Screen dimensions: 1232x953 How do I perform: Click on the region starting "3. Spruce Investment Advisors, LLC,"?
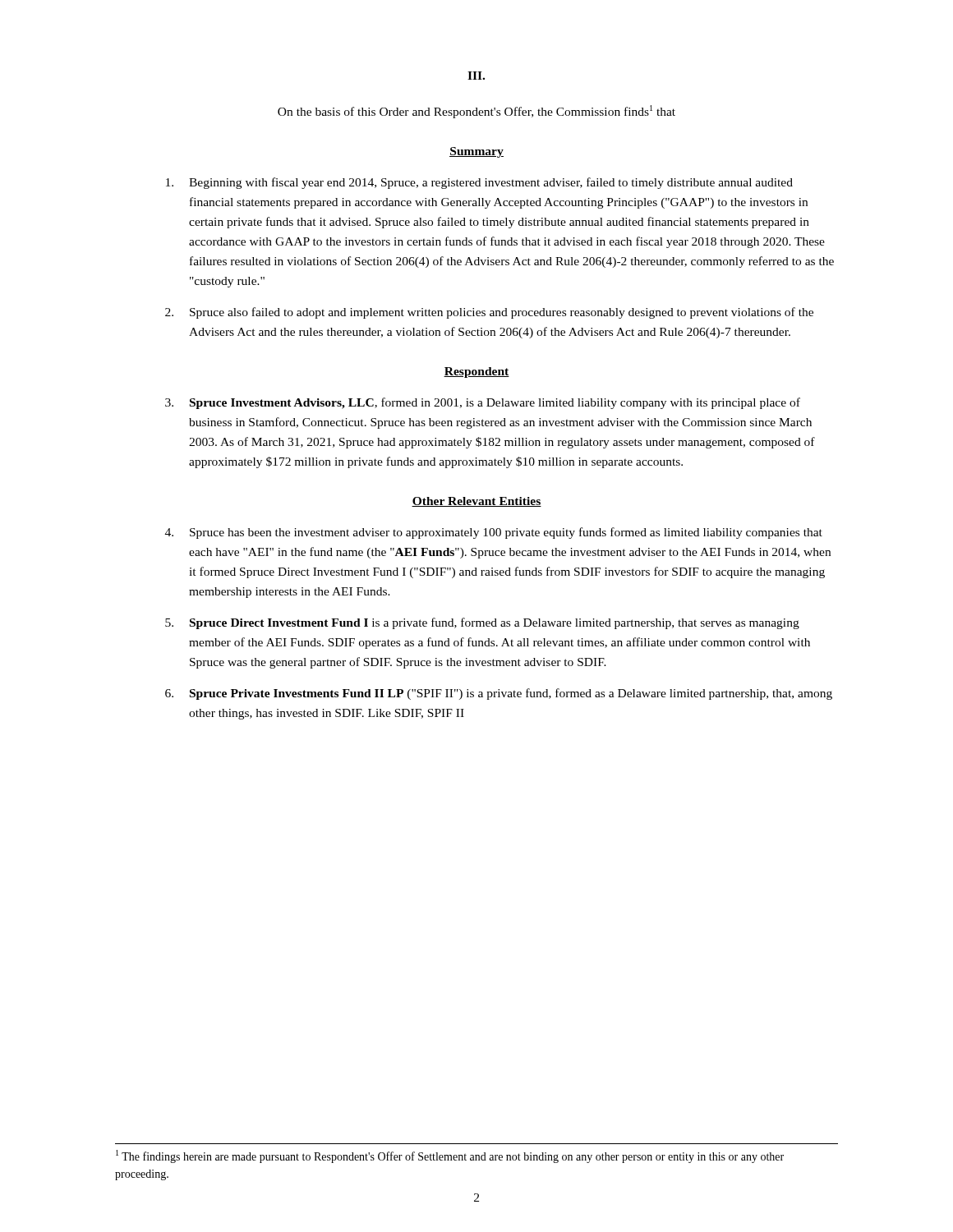click(x=476, y=432)
